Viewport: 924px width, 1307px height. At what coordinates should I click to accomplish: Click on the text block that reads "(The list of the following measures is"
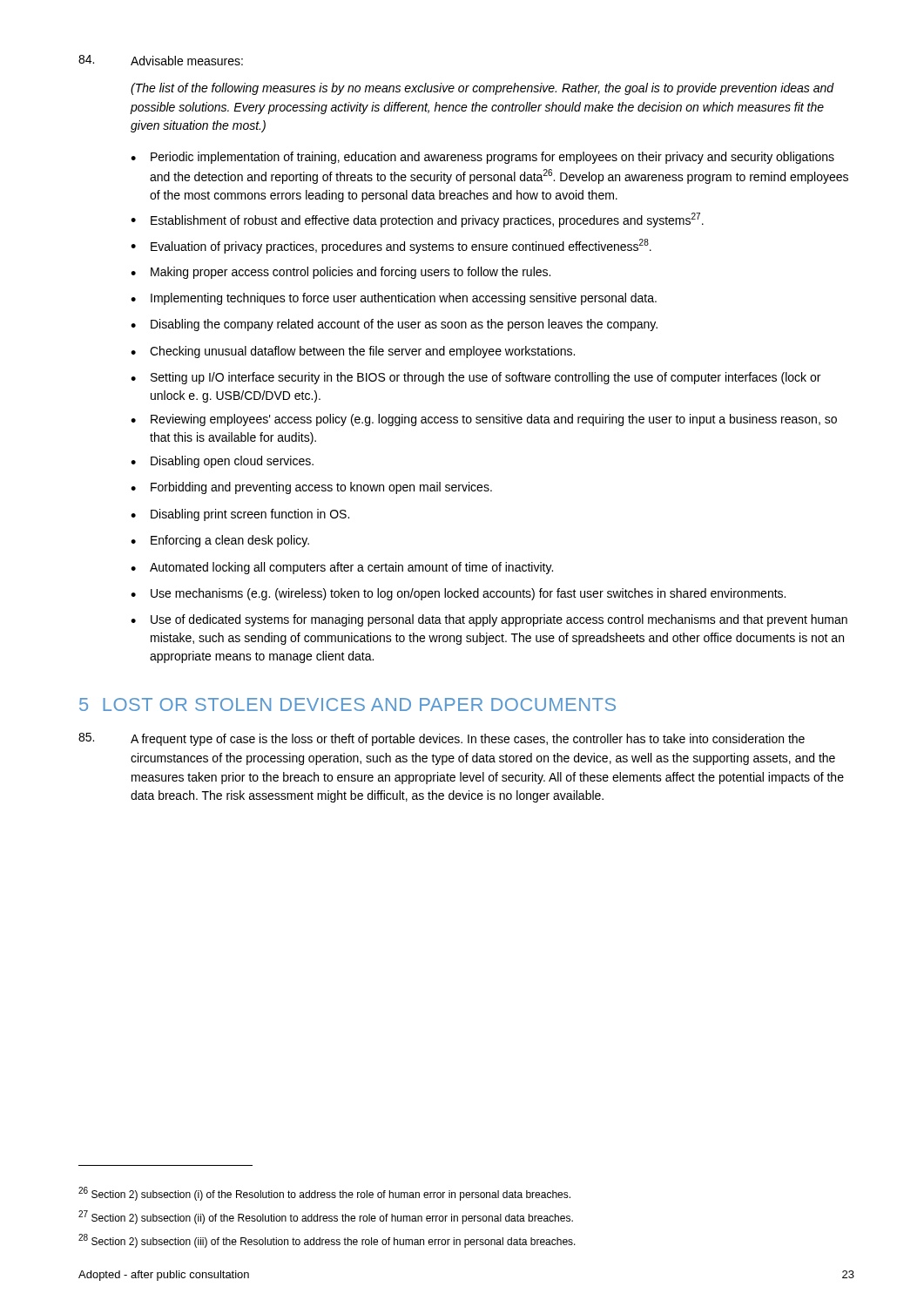click(492, 108)
